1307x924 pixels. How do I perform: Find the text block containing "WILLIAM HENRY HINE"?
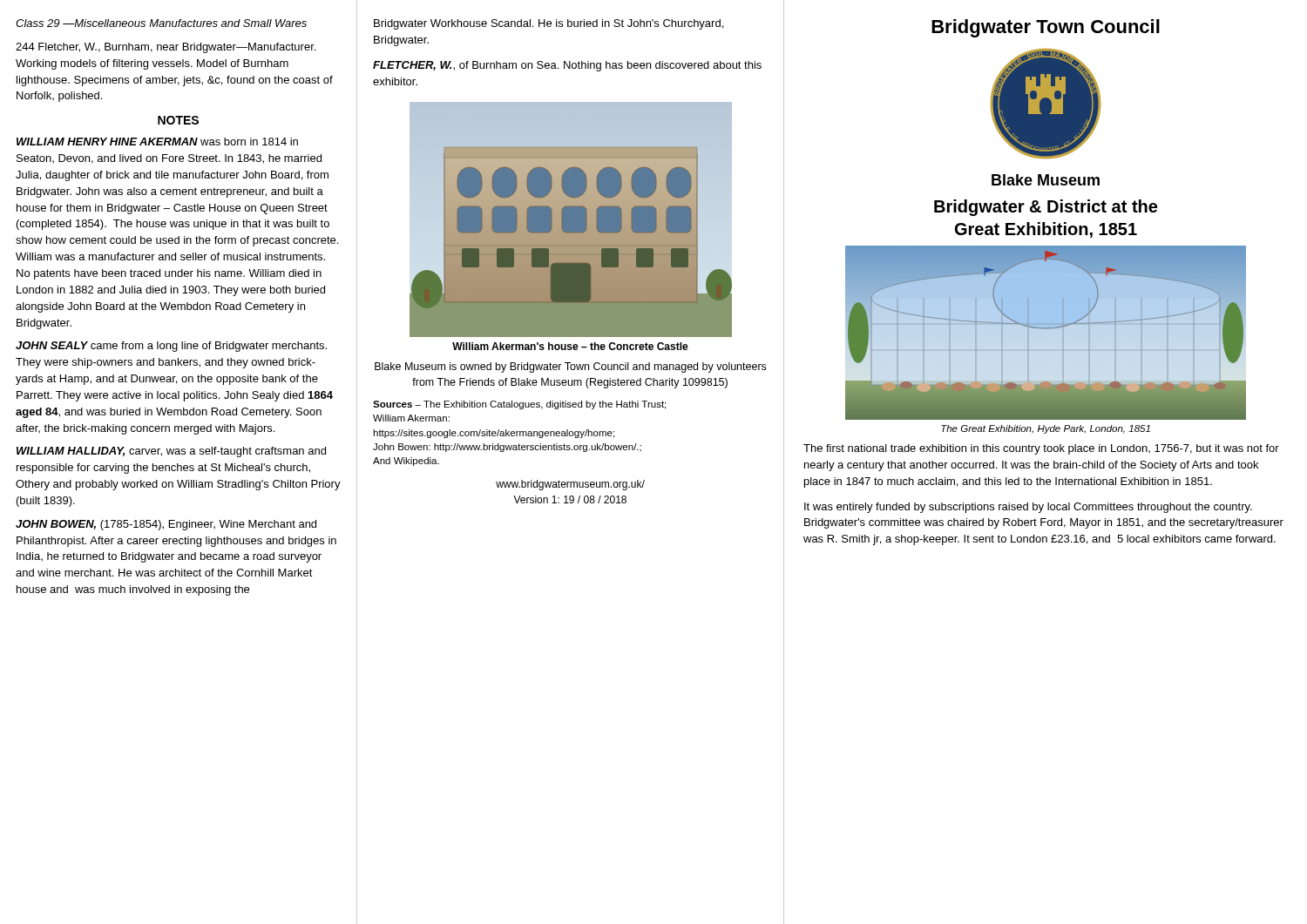click(x=178, y=233)
